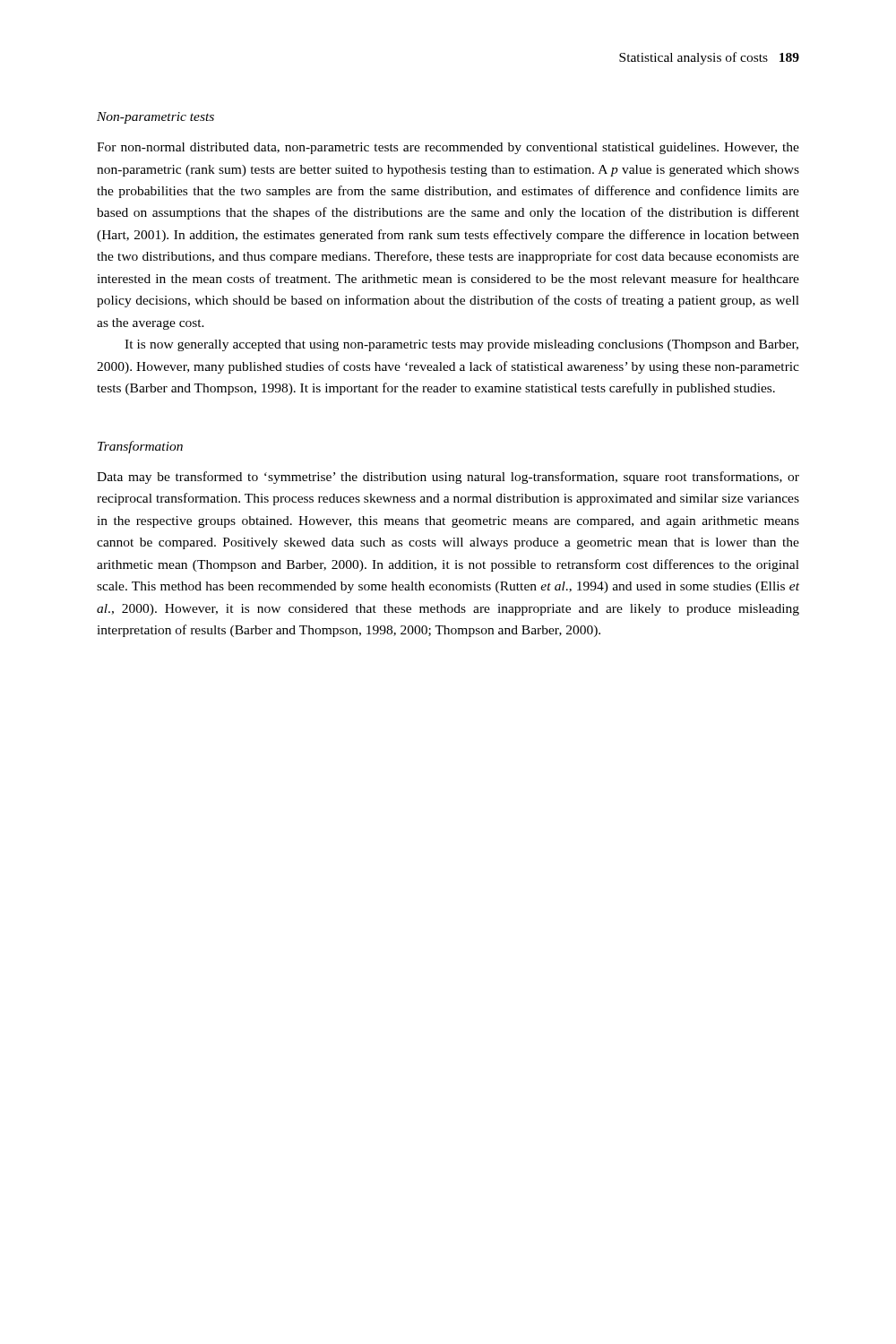Locate the text block that says "It is now generally accepted that"
The width and height of the screenshot is (896, 1344).
448,367
